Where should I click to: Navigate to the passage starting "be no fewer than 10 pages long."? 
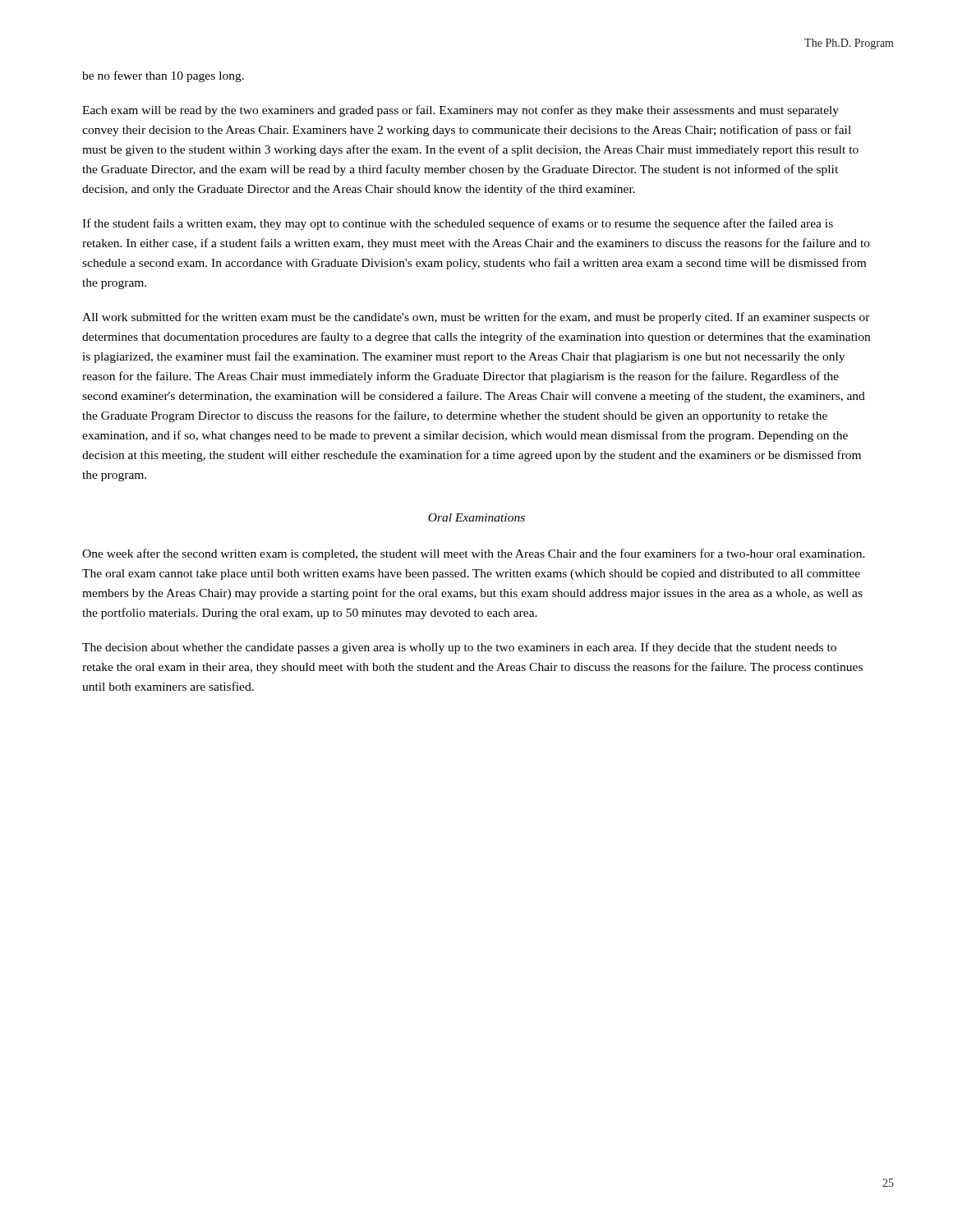click(163, 75)
